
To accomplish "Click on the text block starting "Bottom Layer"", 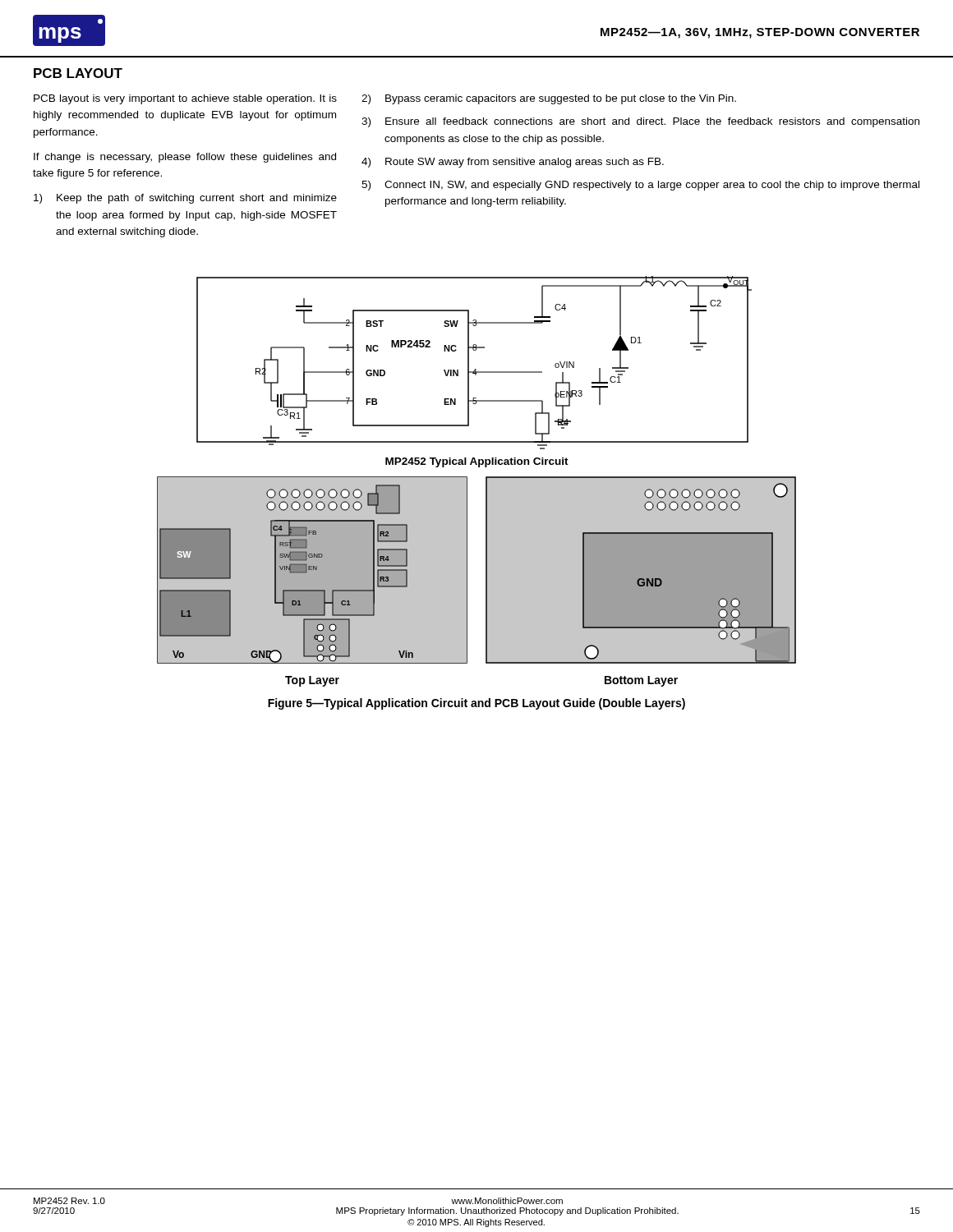I will (641, 680).
